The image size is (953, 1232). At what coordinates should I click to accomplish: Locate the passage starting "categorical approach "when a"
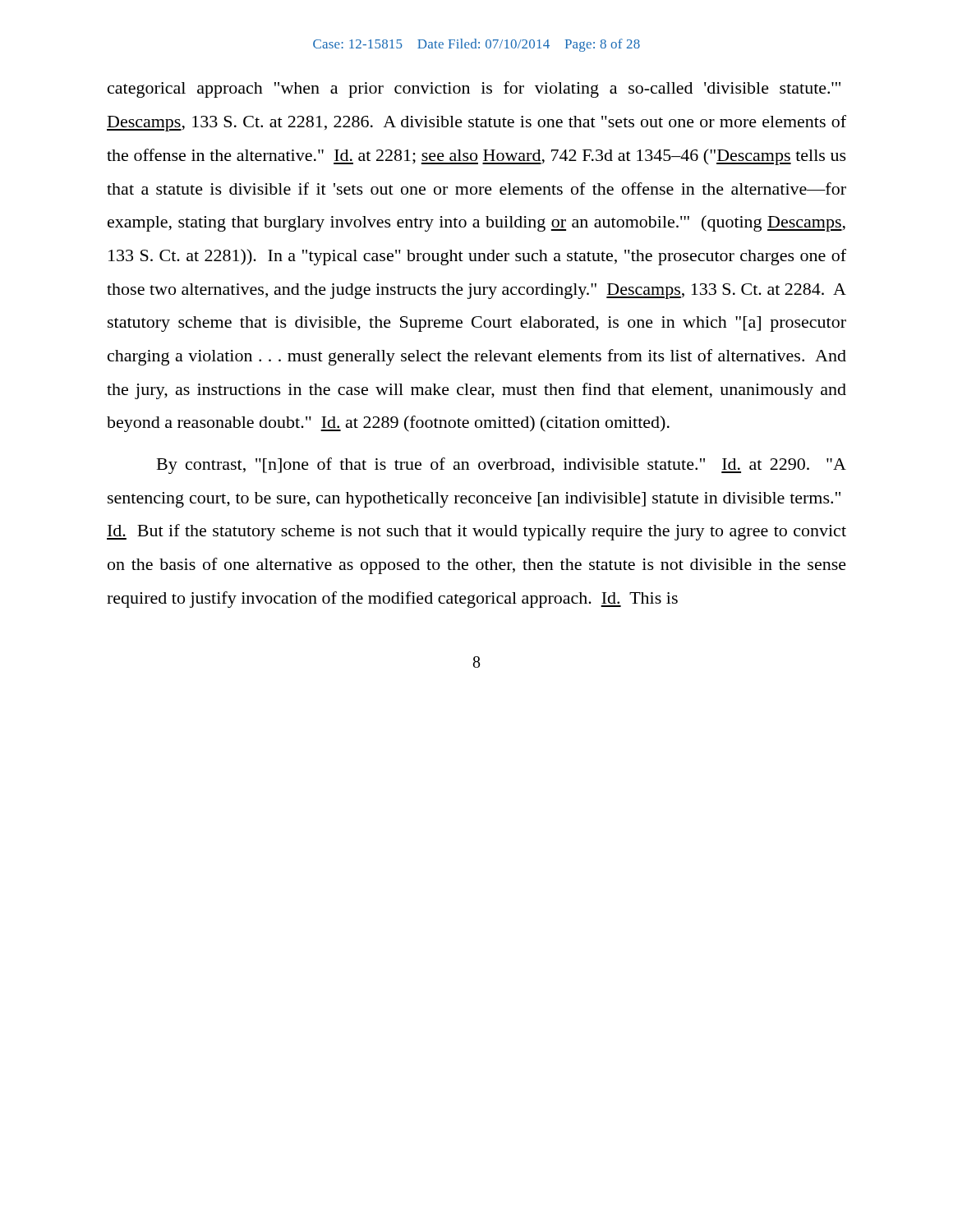[476, 256]
